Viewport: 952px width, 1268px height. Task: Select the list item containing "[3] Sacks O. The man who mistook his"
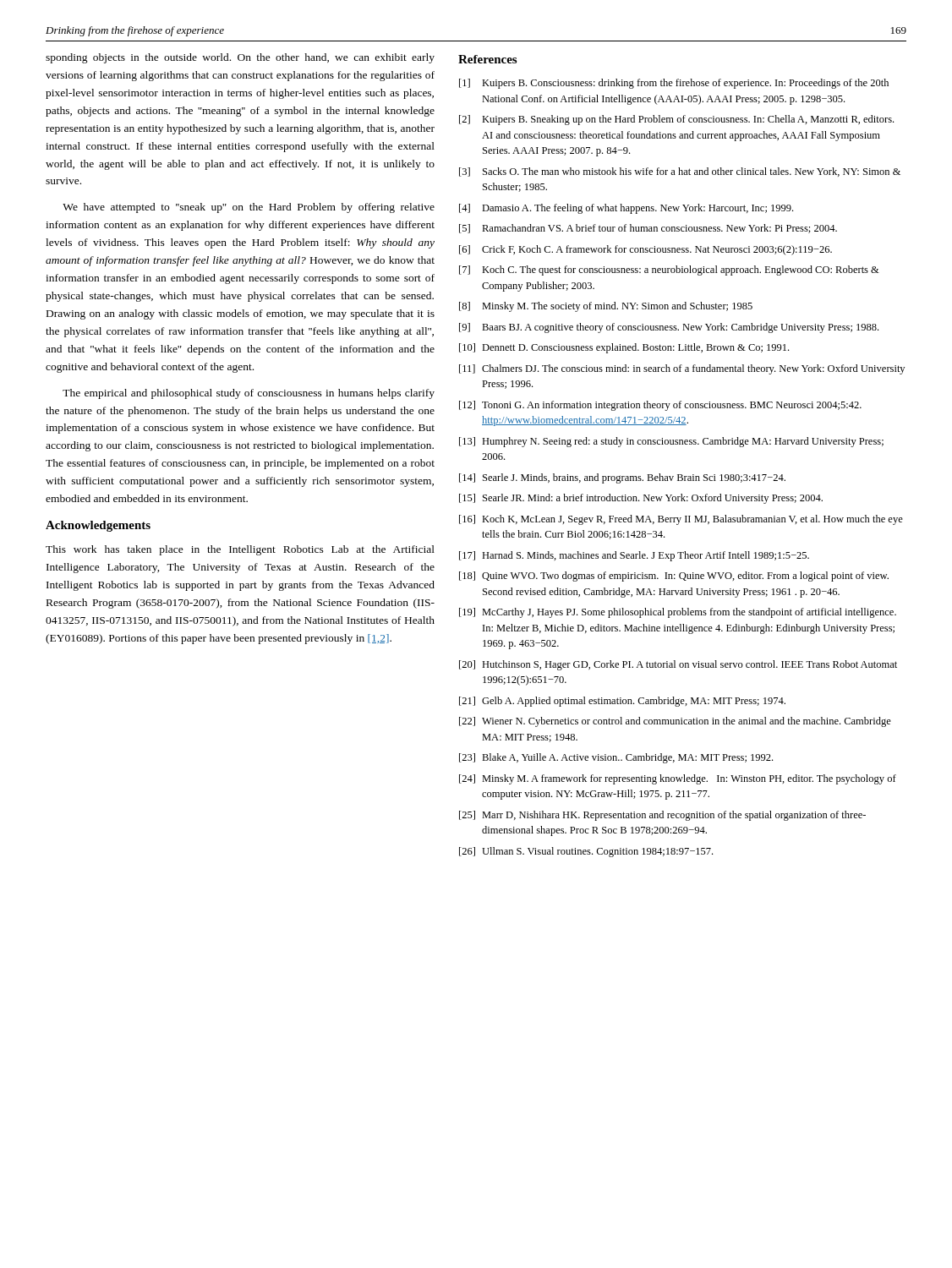click(x=682, y=179)
